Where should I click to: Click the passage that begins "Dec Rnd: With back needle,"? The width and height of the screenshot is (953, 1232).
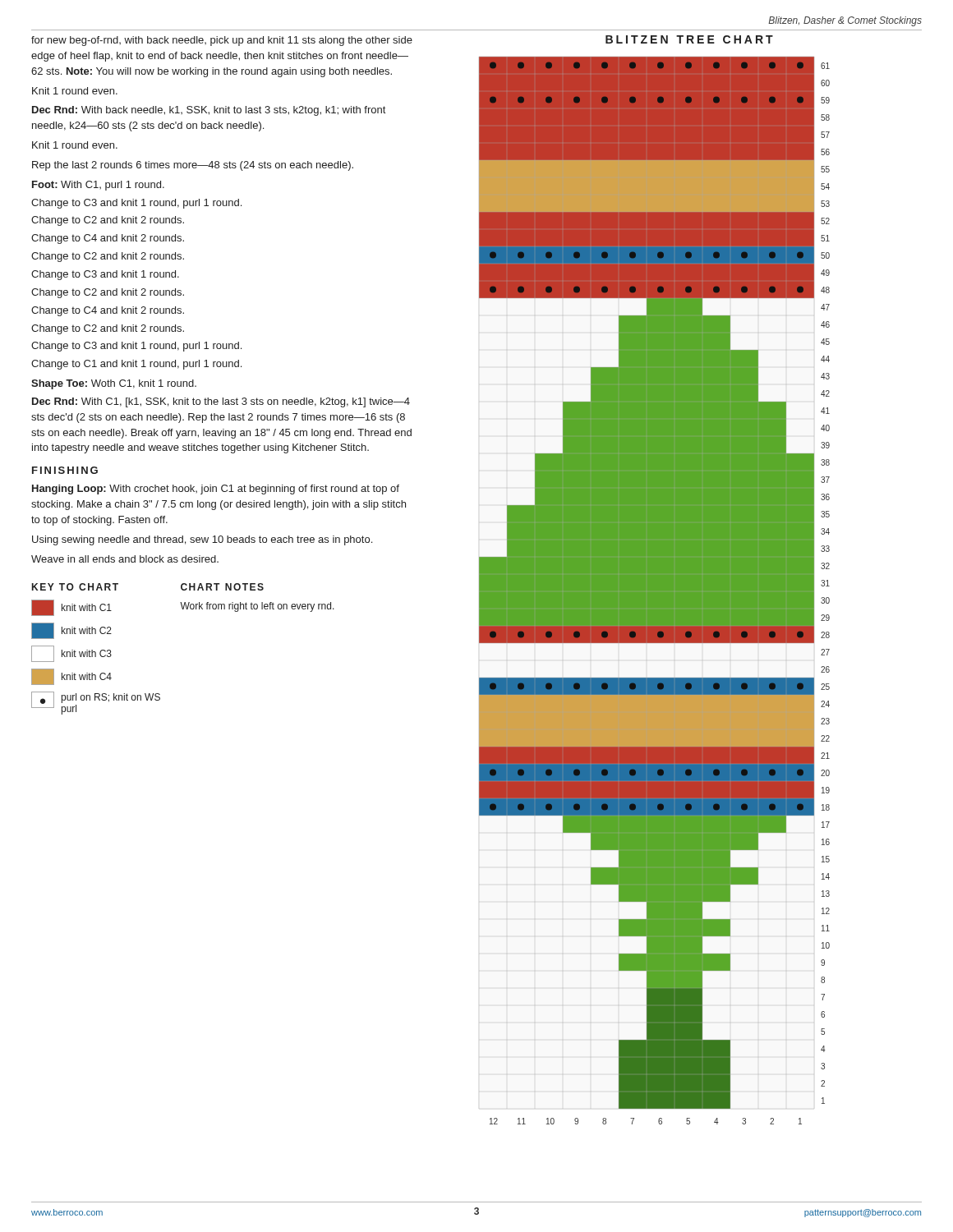click(x=208, y=118)
